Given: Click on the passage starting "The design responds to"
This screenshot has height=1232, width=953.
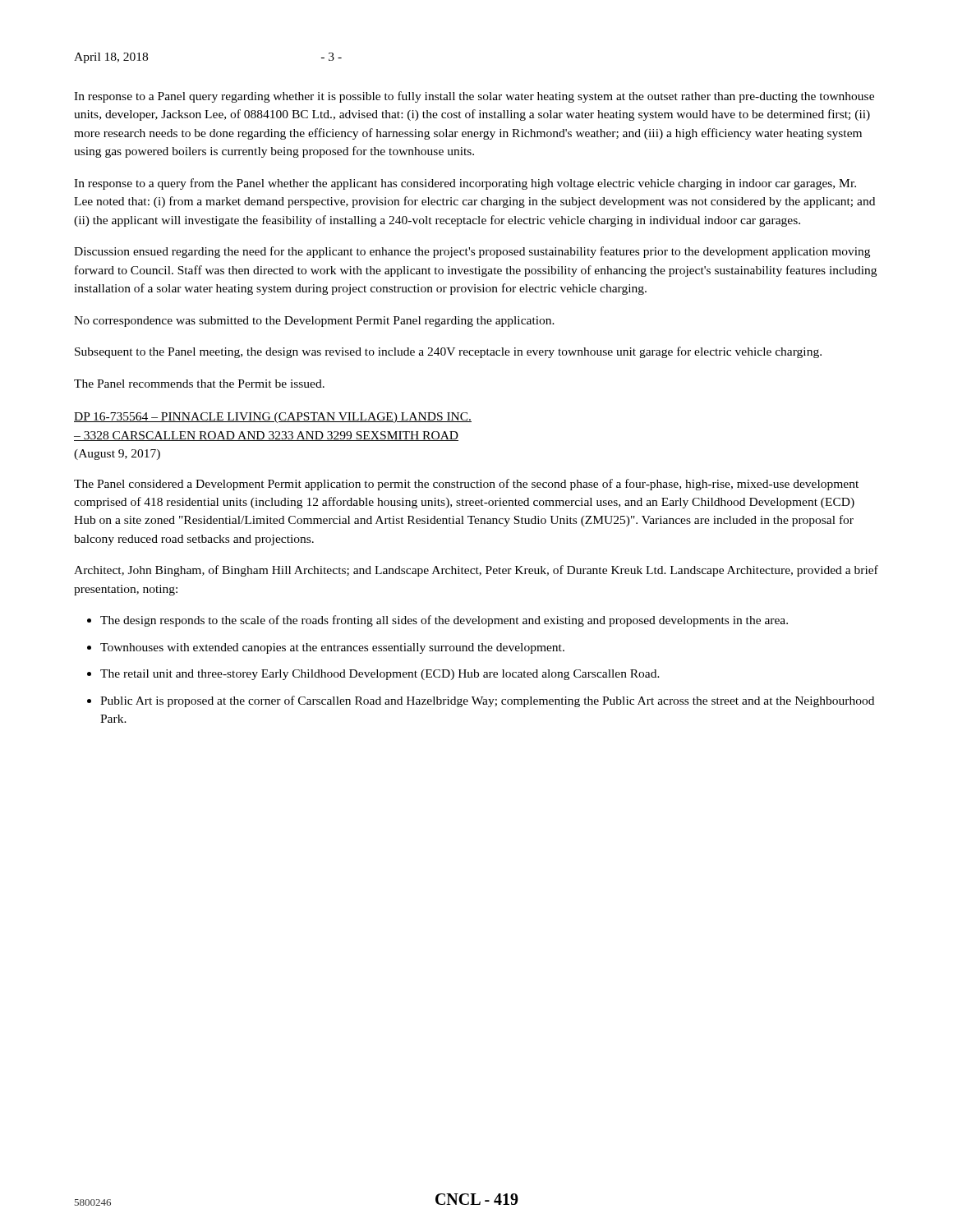Looking at the screenshot, I should pos(445,620).
